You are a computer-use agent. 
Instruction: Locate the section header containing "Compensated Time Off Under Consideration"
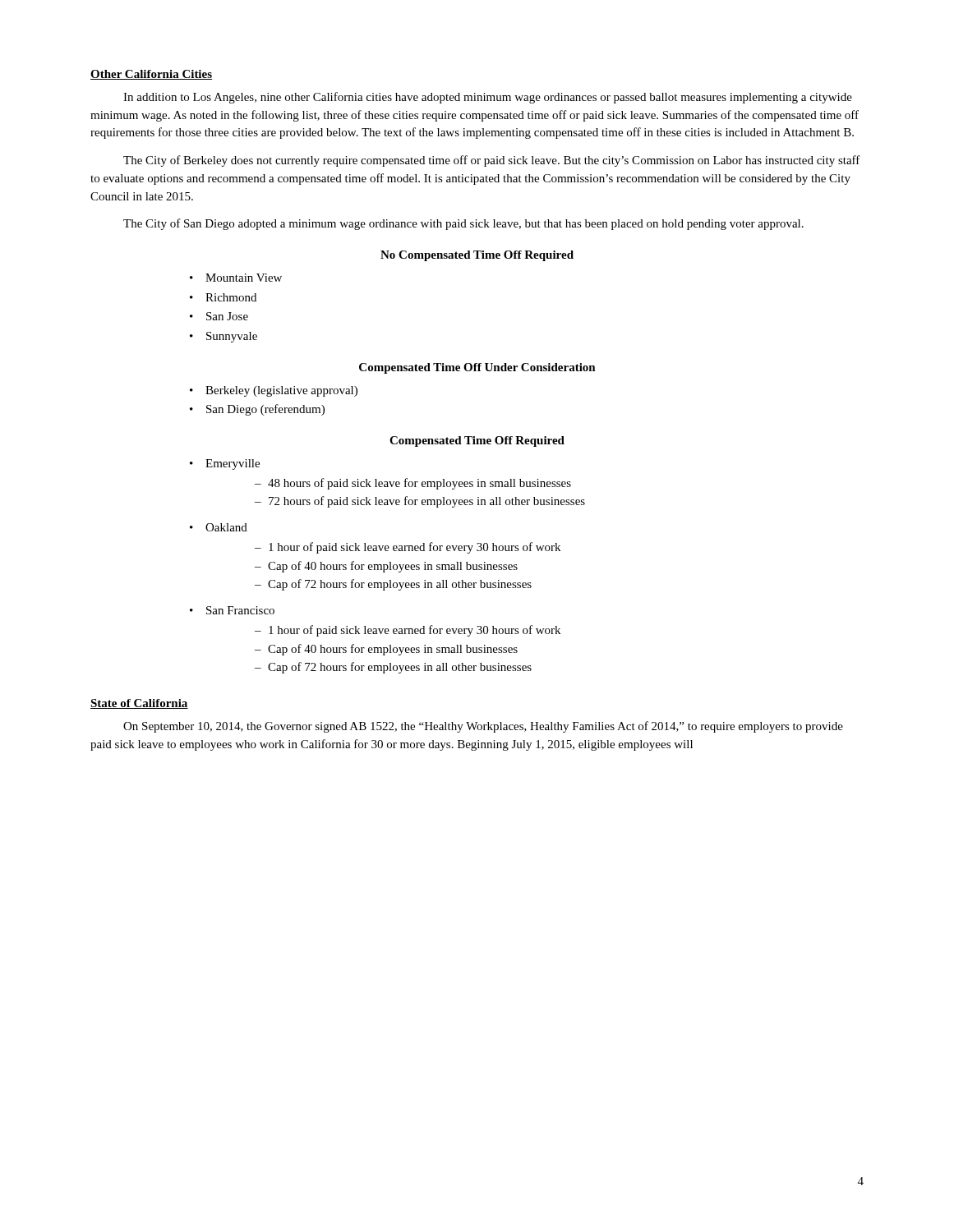pyautogui.click(x=477, y=368)
